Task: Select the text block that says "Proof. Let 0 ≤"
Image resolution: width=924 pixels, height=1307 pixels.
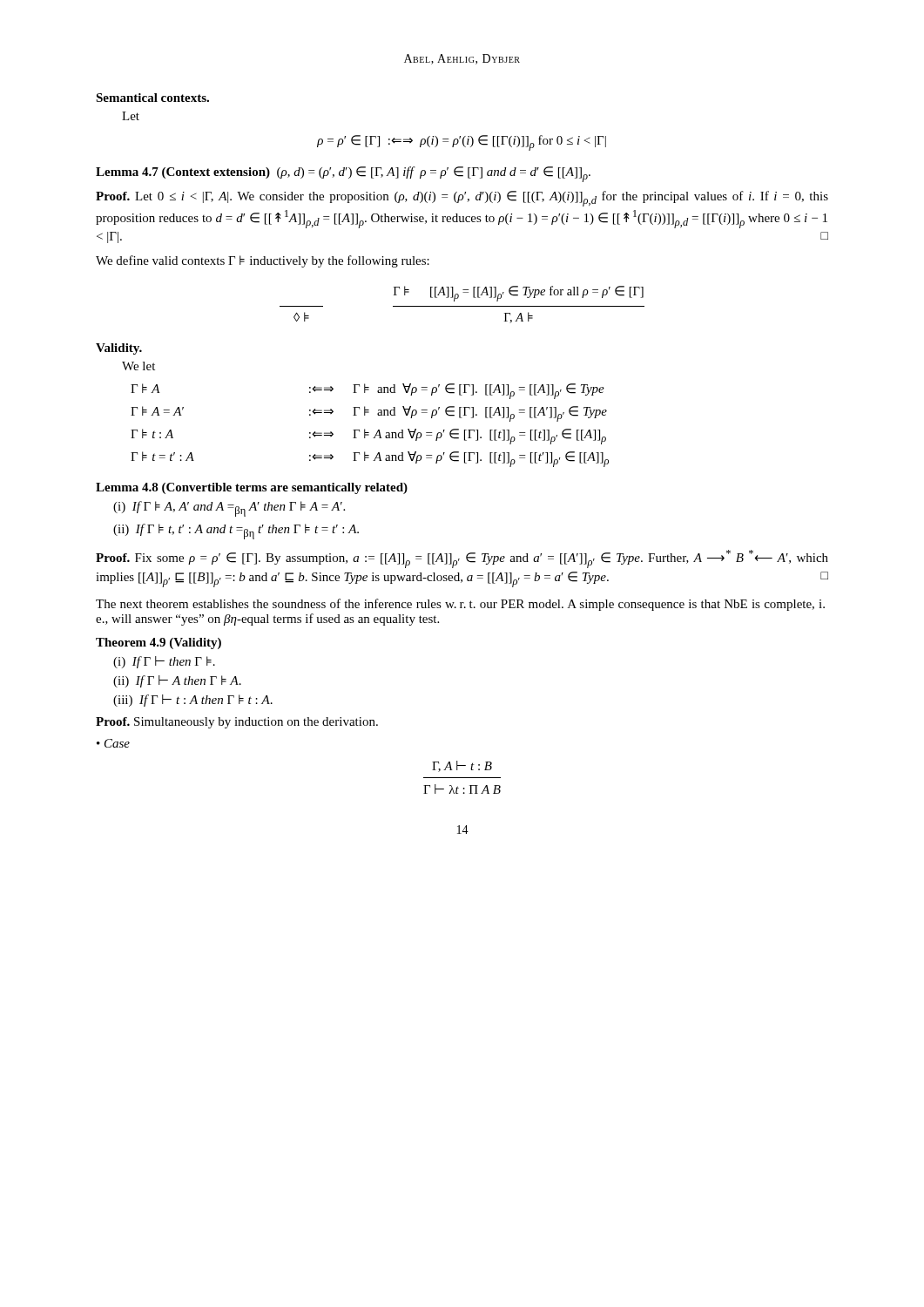Action: (462, 216)
